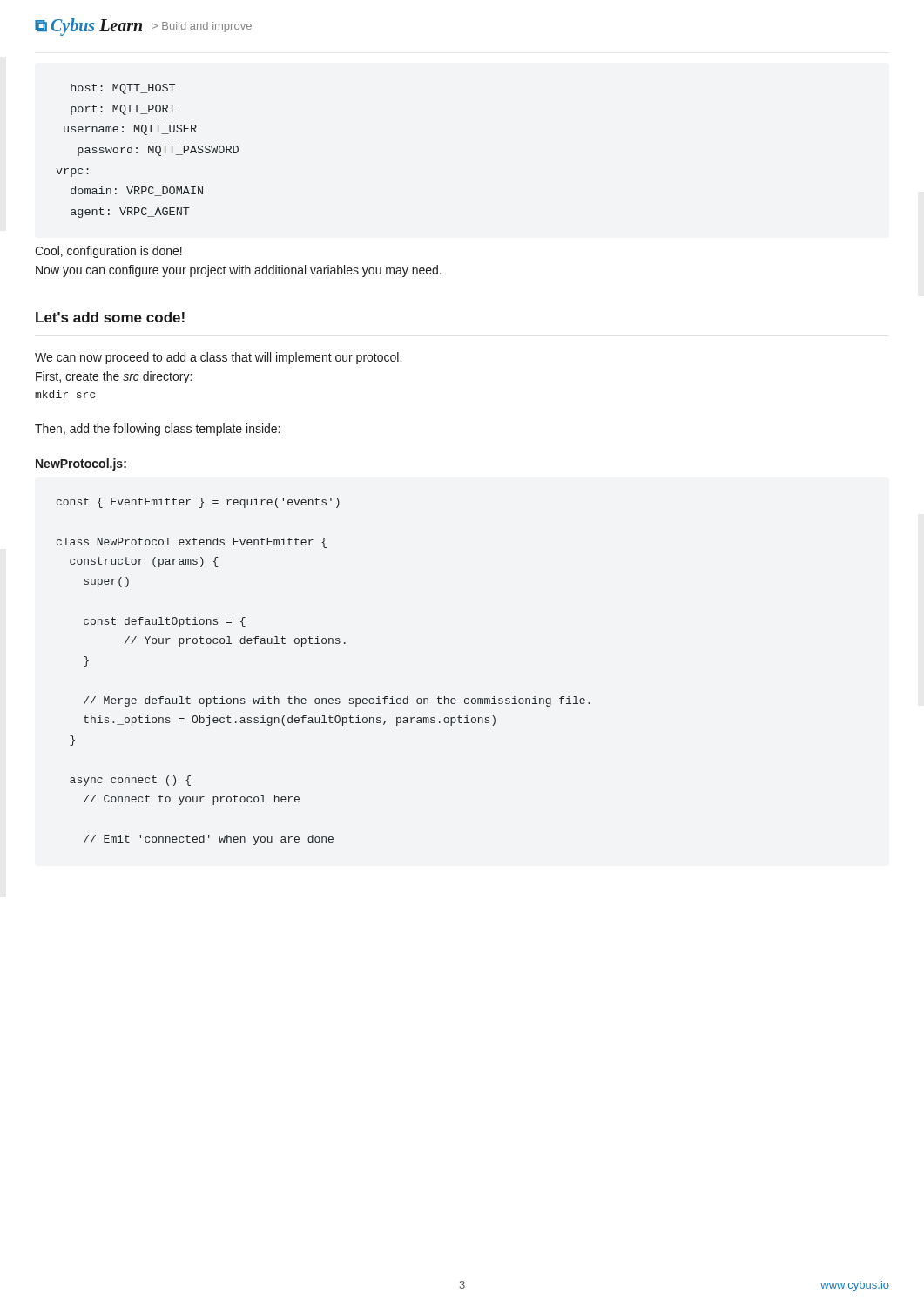This screenshot has height=1307, width=924.
Task: Click on the element starting "First, create the src directory:"
Action: click(x=114, y=376)
